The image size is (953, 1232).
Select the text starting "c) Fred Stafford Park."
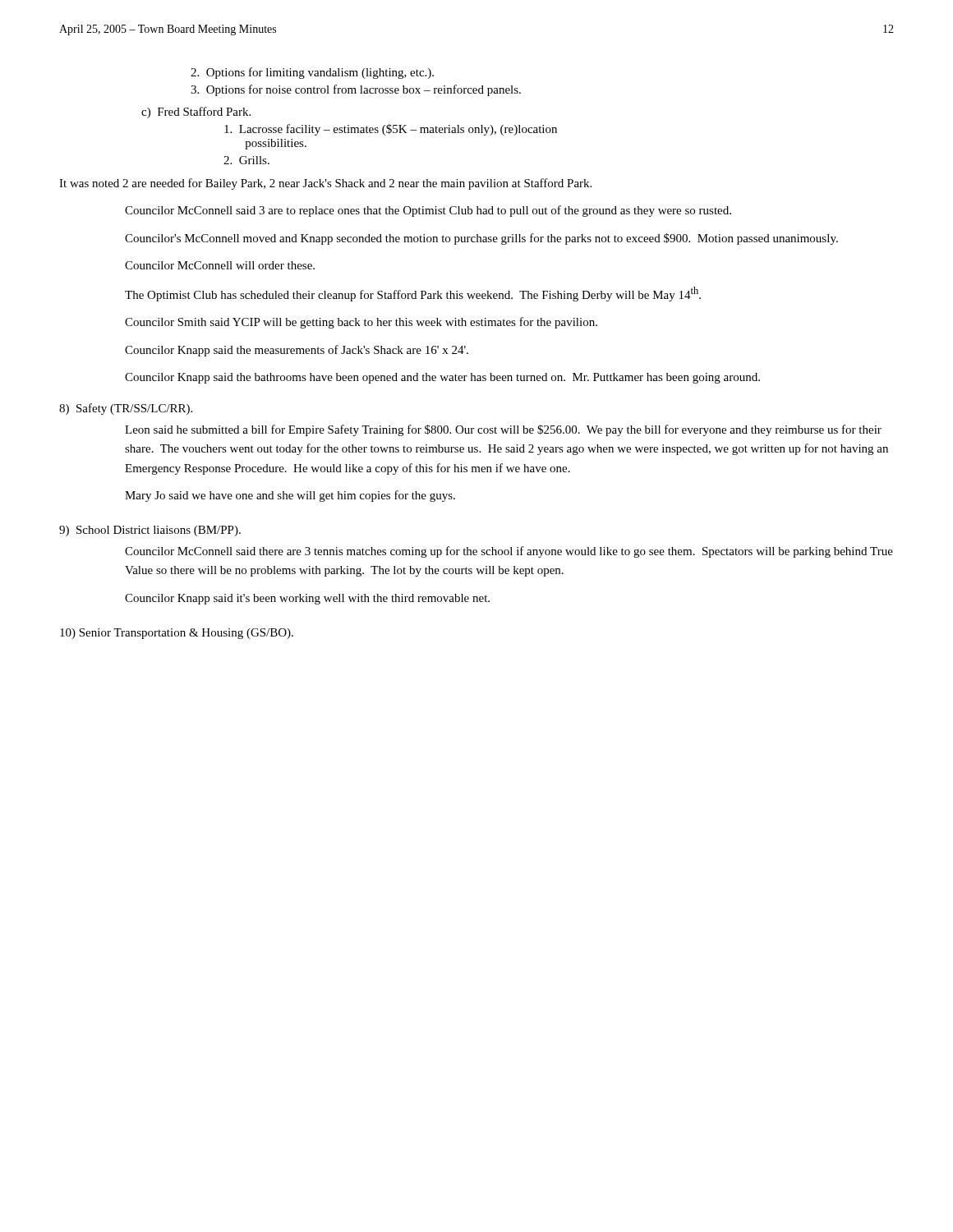coord(196,112)
